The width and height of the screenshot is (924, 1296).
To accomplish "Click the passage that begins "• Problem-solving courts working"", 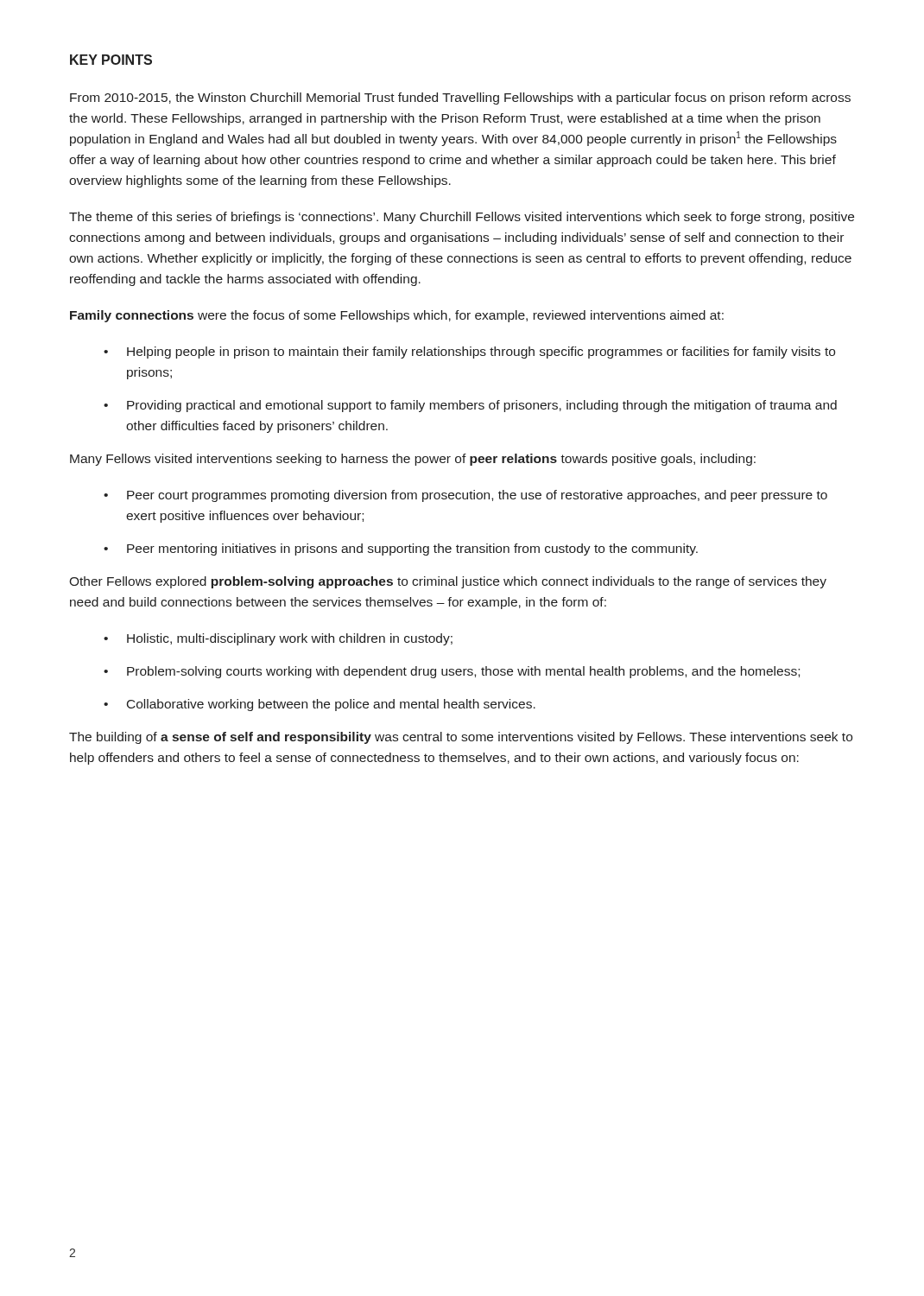I will [x=479, y=672].
